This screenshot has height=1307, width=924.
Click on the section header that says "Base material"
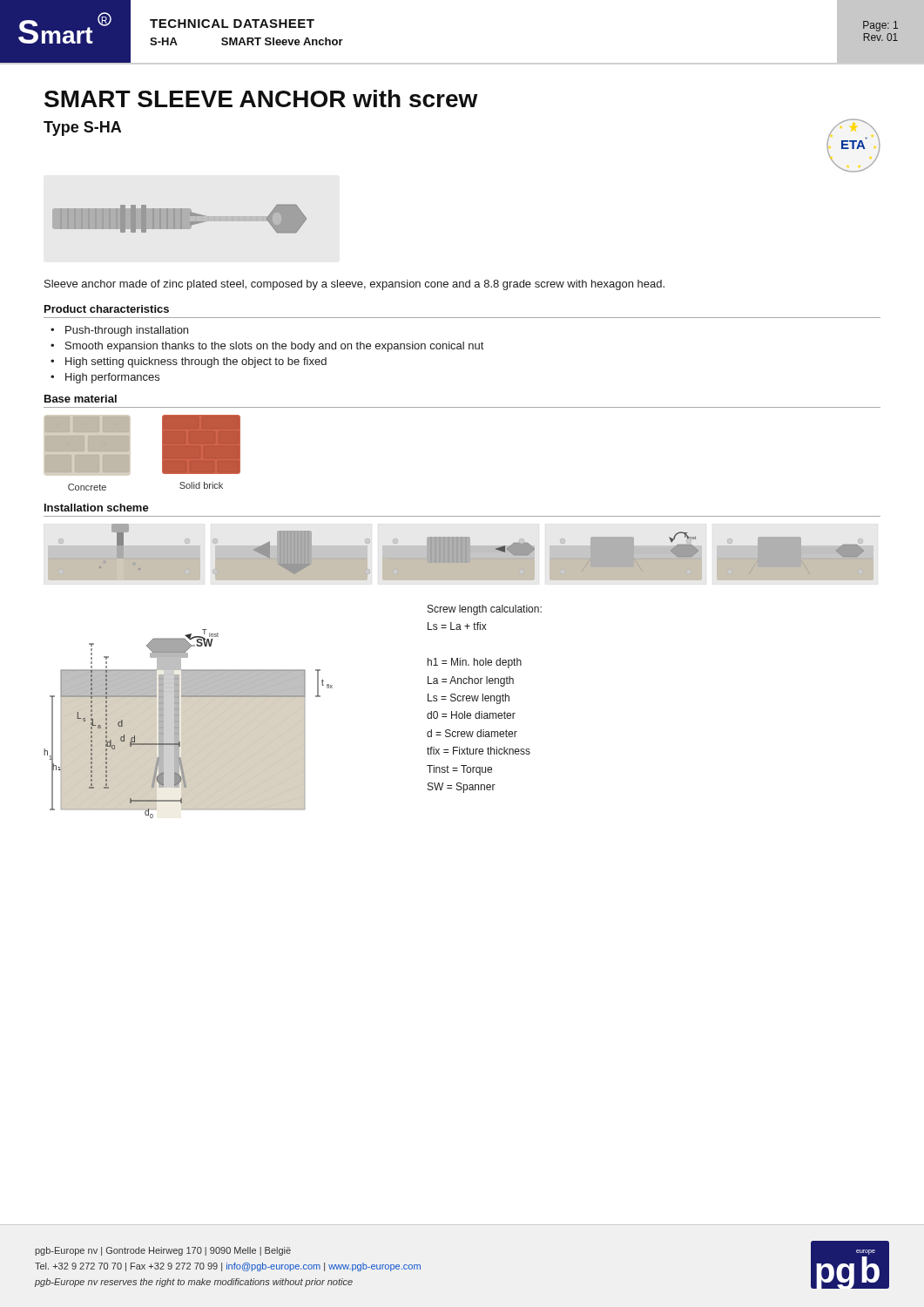point(80,399)
